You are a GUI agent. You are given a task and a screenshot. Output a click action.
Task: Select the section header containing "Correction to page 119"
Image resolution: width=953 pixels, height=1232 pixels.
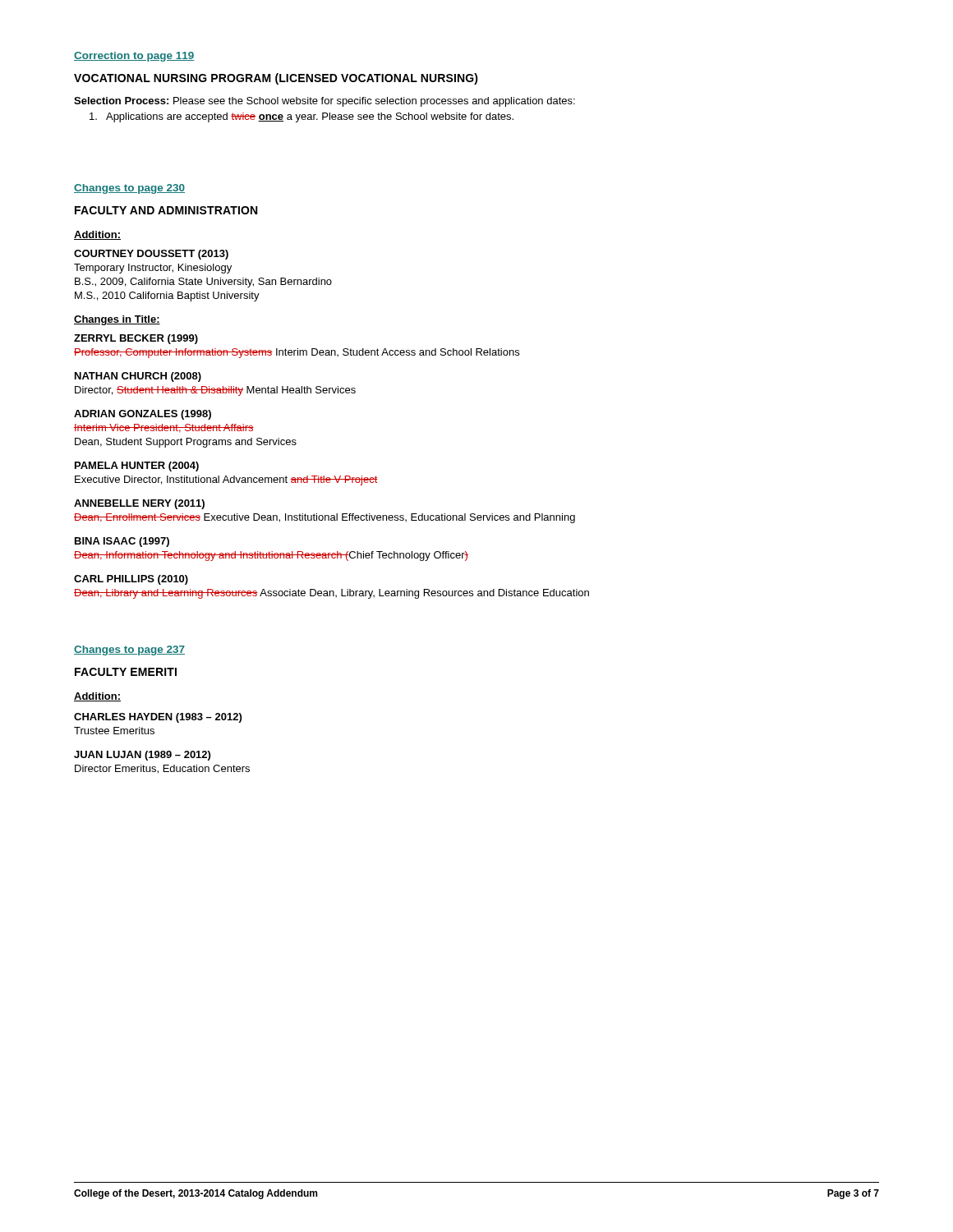(134, 55)
